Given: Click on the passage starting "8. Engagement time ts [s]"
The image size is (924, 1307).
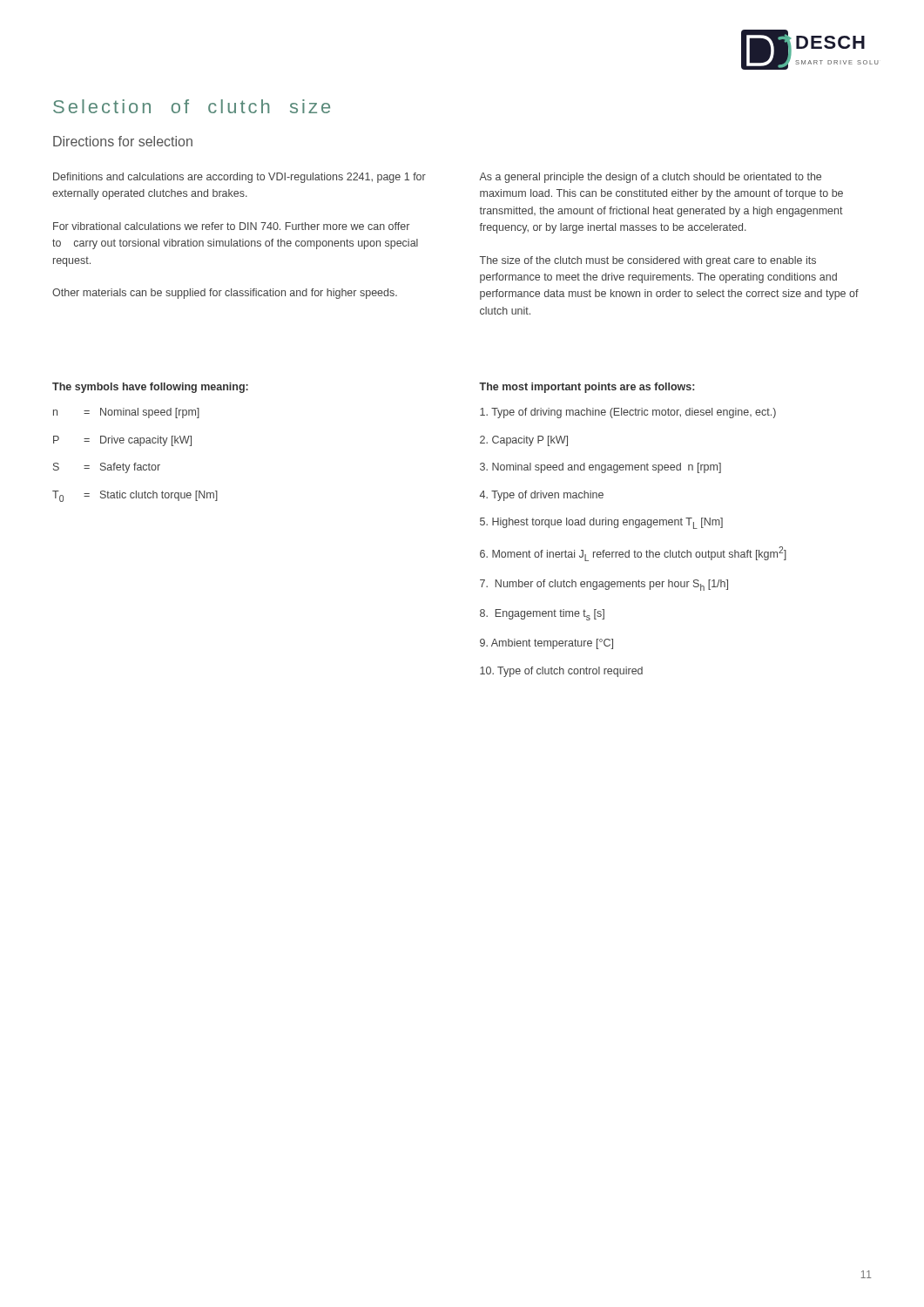Looking at the screenshot, I should tap(542, 615).
